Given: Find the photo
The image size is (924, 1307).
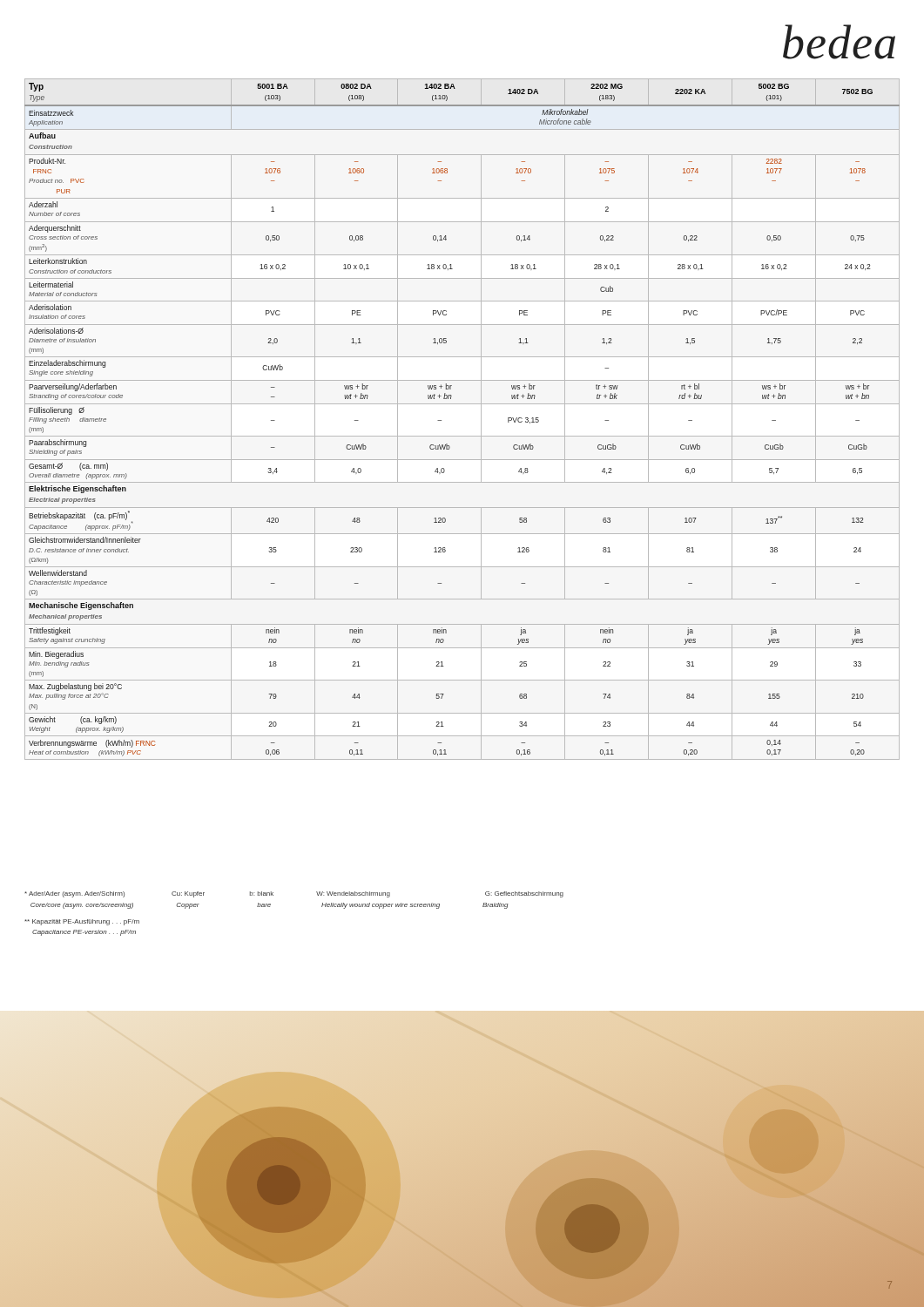Looking at the screenshot, I should pyautogui.click(x=462, y=1159).
